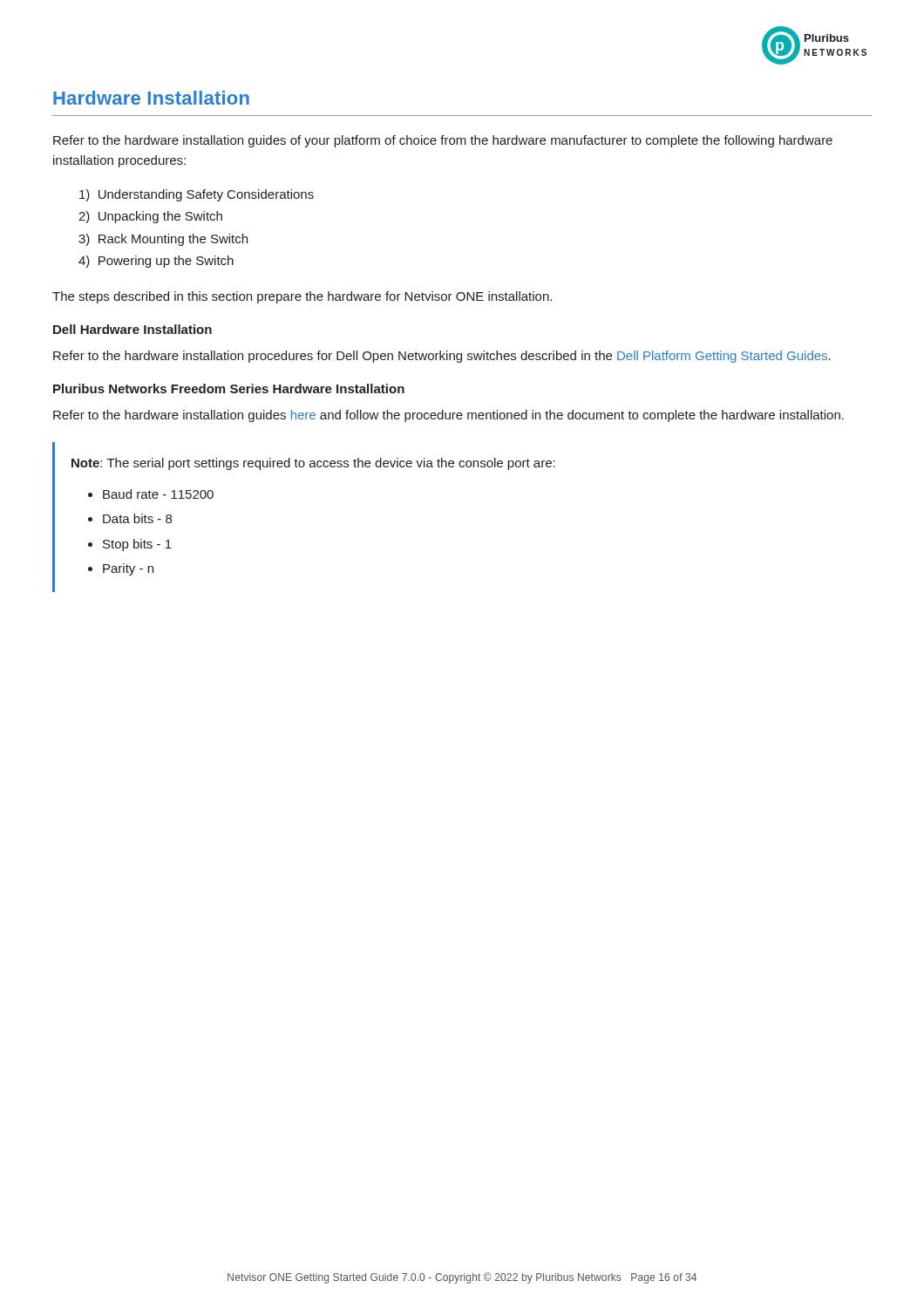
Task: Find "Pluribus Networks Freedom Series Hardware Installation" on this page
Action: click(229, 388)
